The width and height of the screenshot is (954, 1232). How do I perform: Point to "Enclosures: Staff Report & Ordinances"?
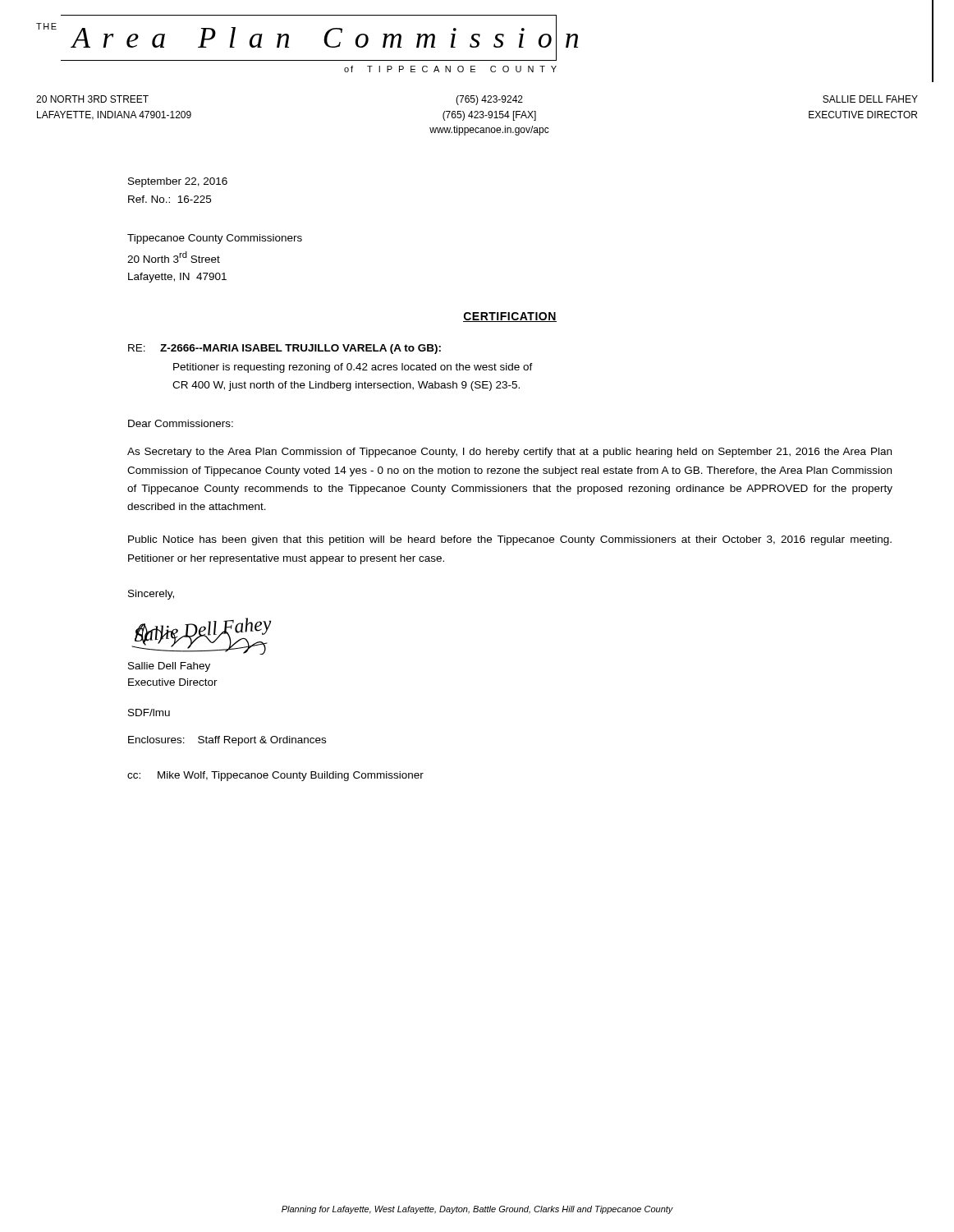227,739
